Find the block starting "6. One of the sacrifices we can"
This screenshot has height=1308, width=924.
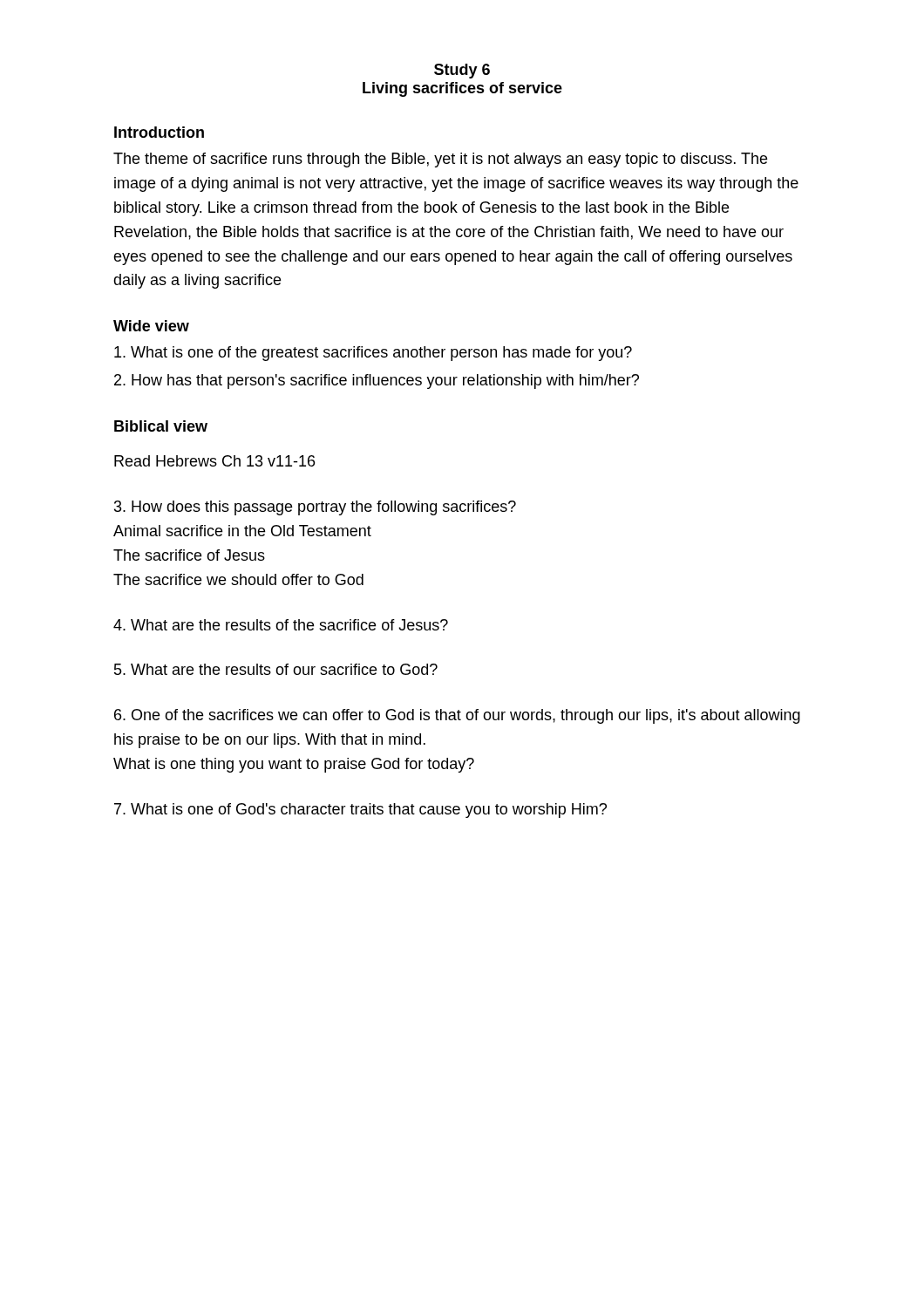(x=457, y=716)
